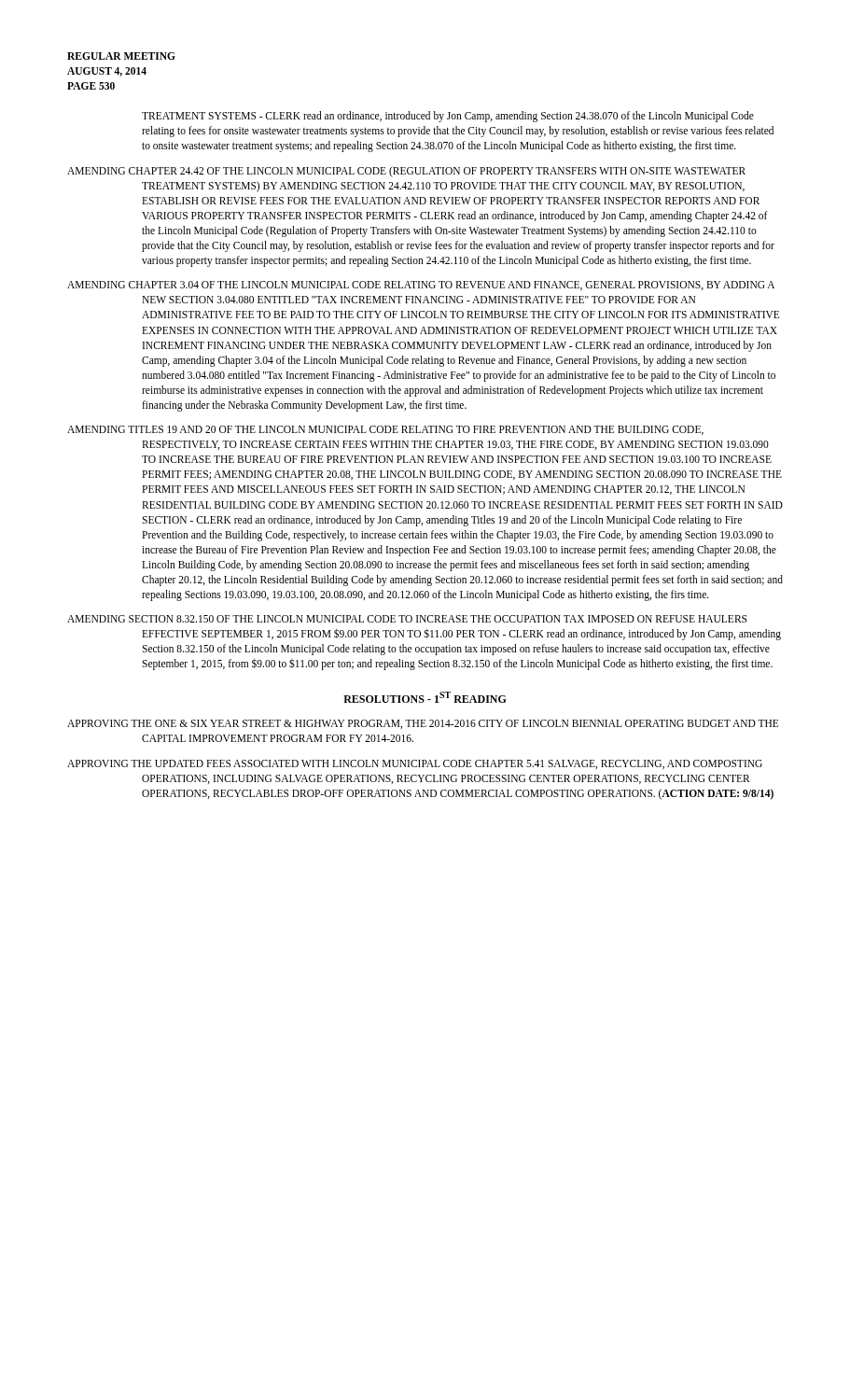Select the list item with the text "AMENDING CHAPTER 24.42 OF"
This screenshot has height=1400, width=850.
tap(425, 216)
